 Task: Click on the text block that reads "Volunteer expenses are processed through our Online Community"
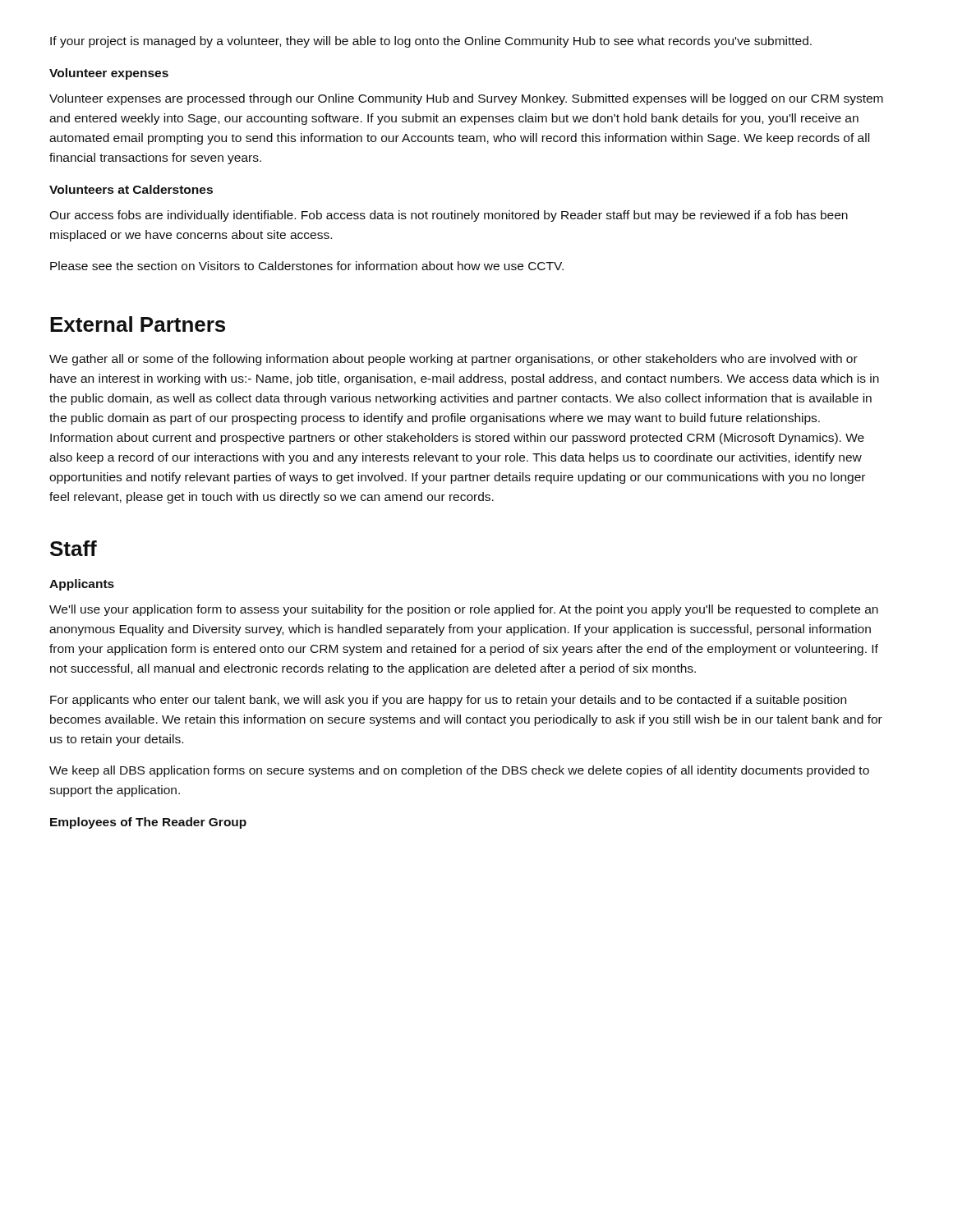click(x=468, y=128)
